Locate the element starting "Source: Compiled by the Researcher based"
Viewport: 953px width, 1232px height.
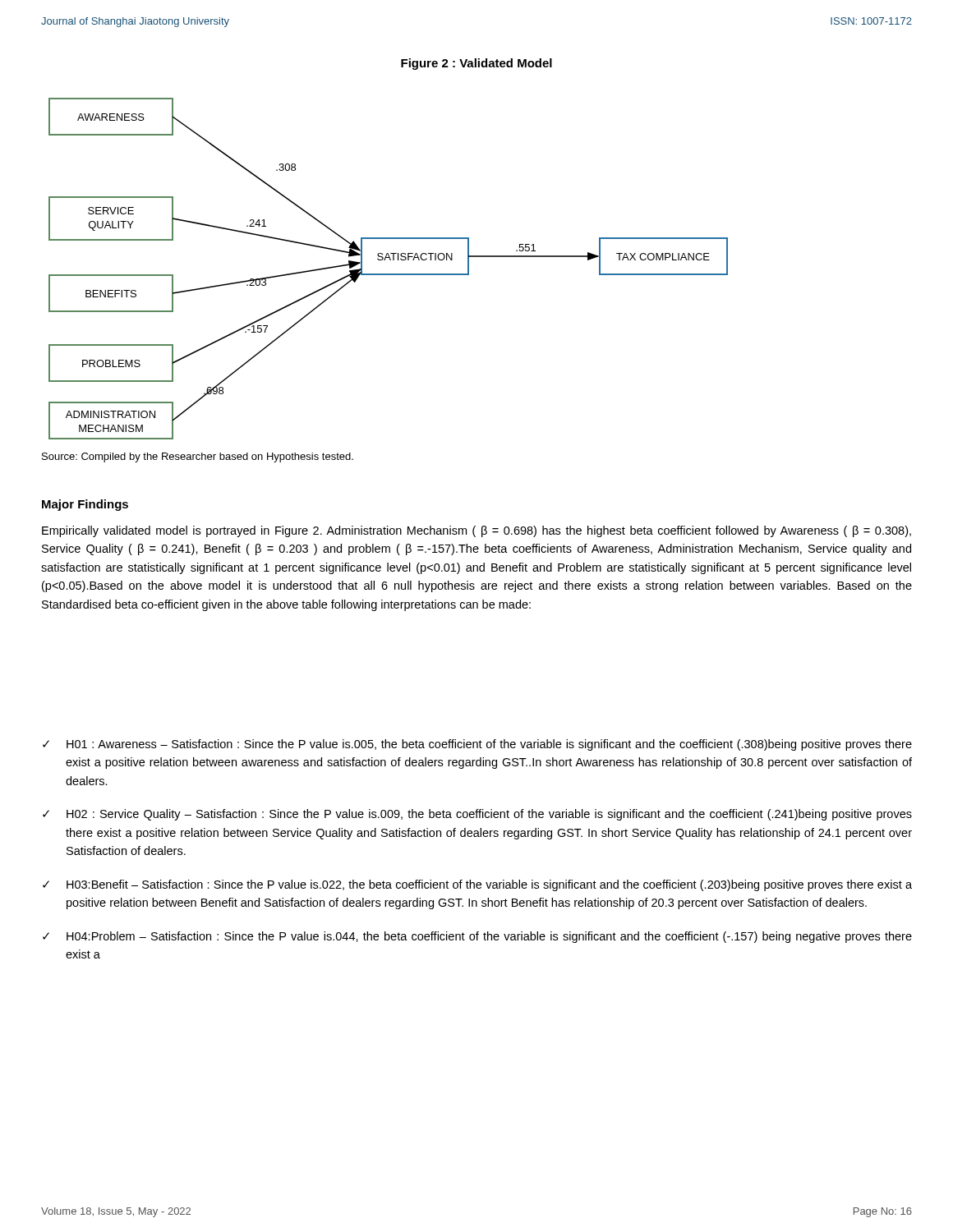tap(198, 456)
